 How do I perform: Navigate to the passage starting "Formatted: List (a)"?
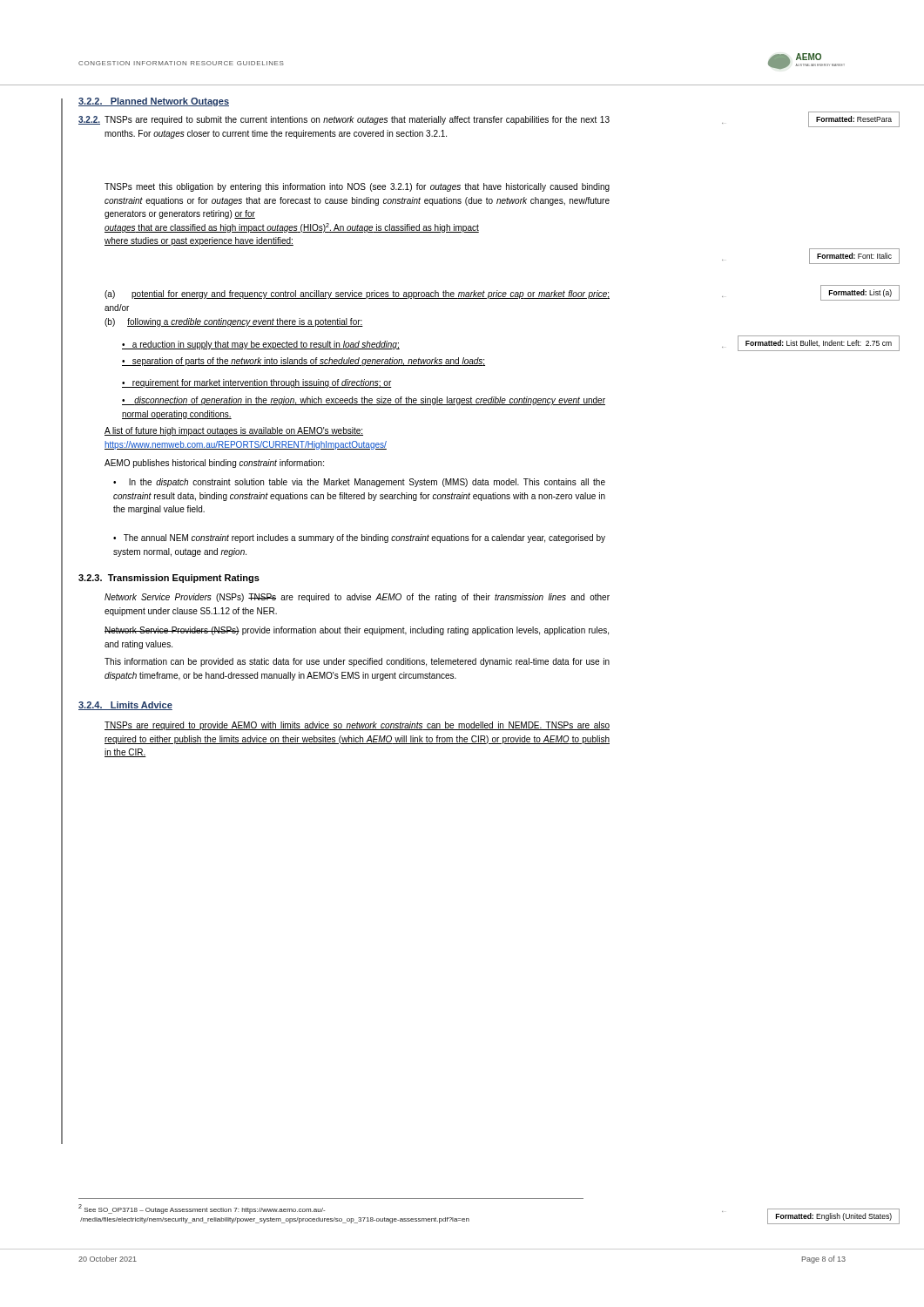coord(860,293)
